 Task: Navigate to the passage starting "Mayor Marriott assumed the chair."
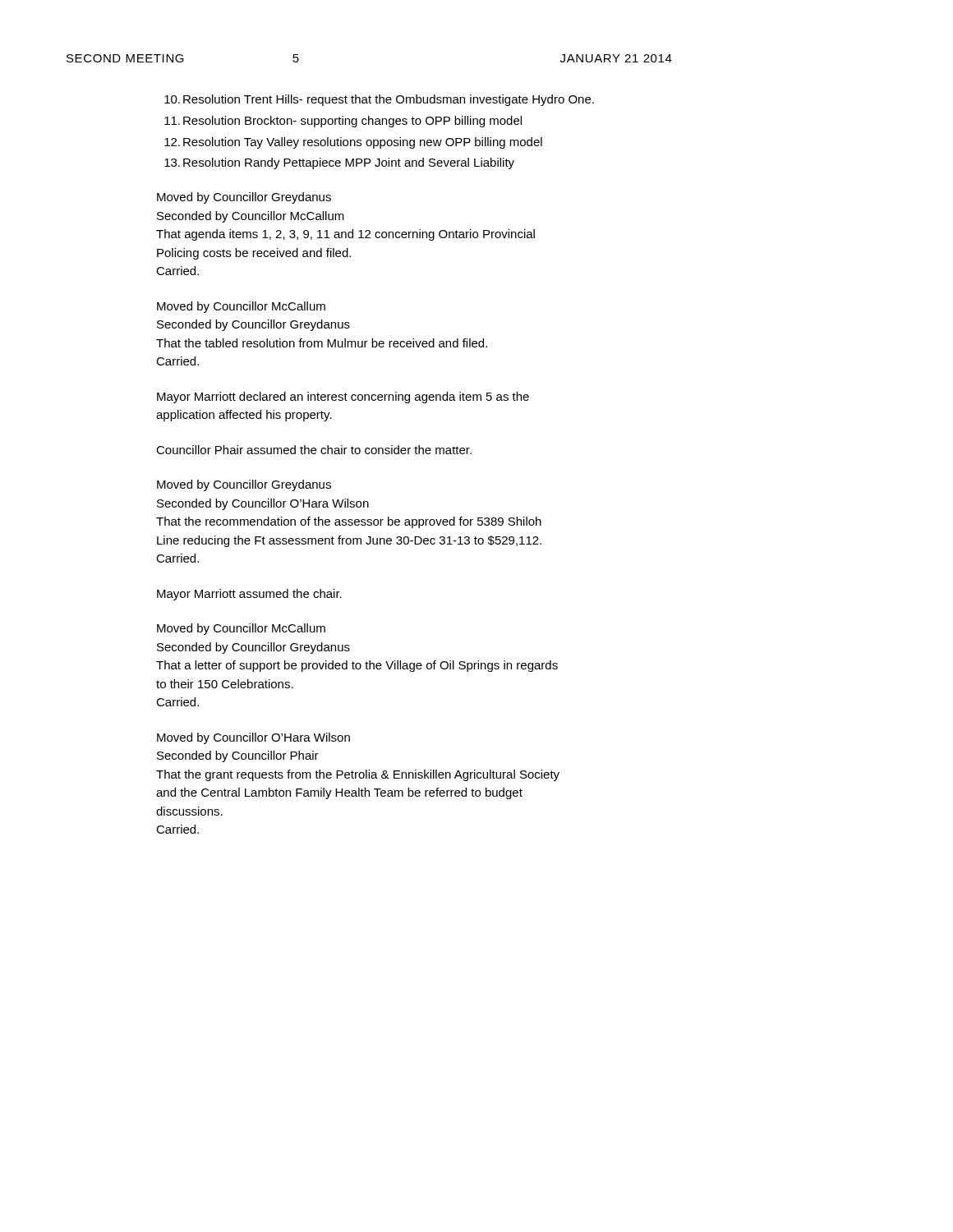pyautogui.click(x=249, y=595)
